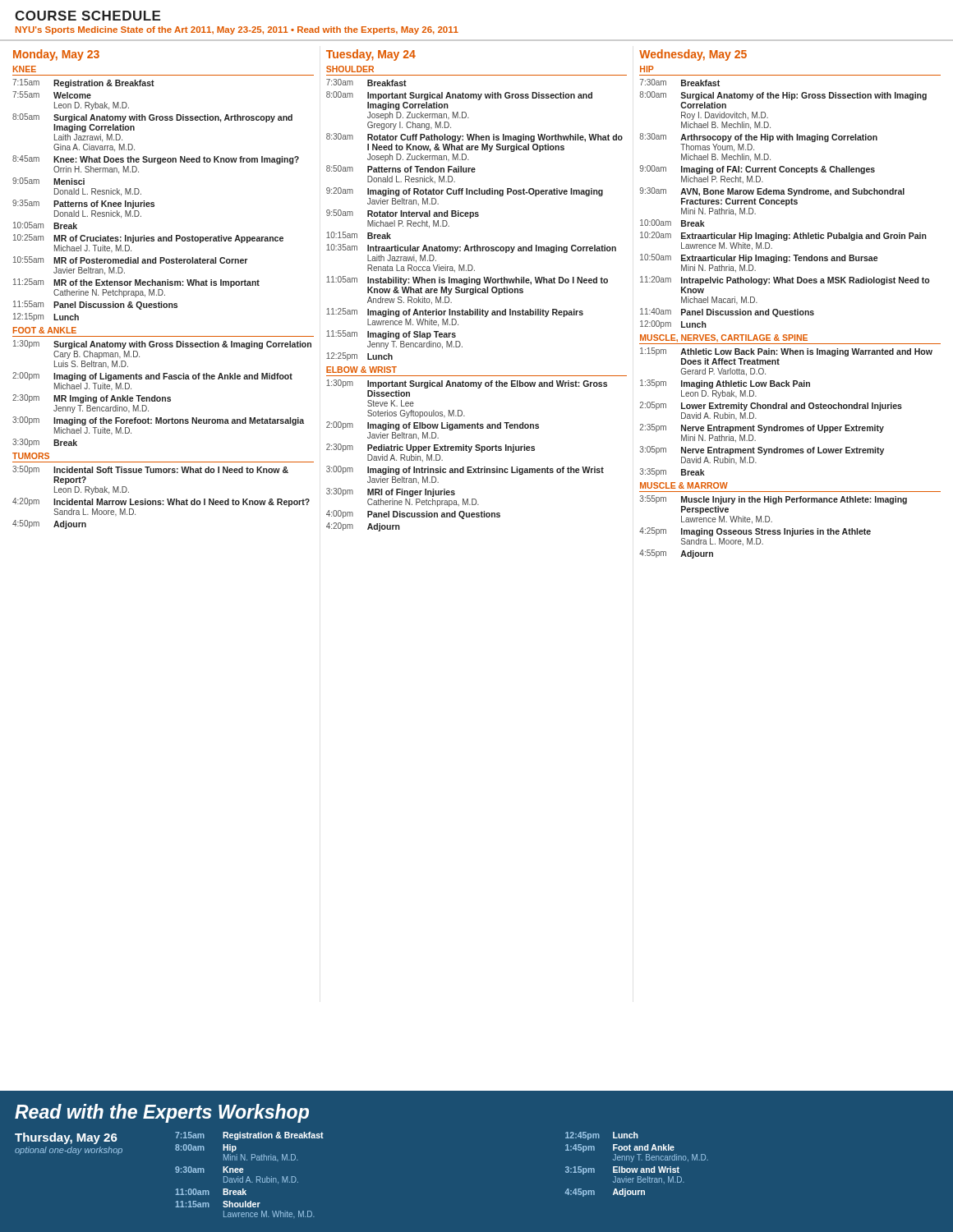Screen dimensions: 1232x953
Task: Find the list item that says "9:30amAVN, Bone Marow Edema Syndrome, and Subchondral"
Action: (790, 201)
